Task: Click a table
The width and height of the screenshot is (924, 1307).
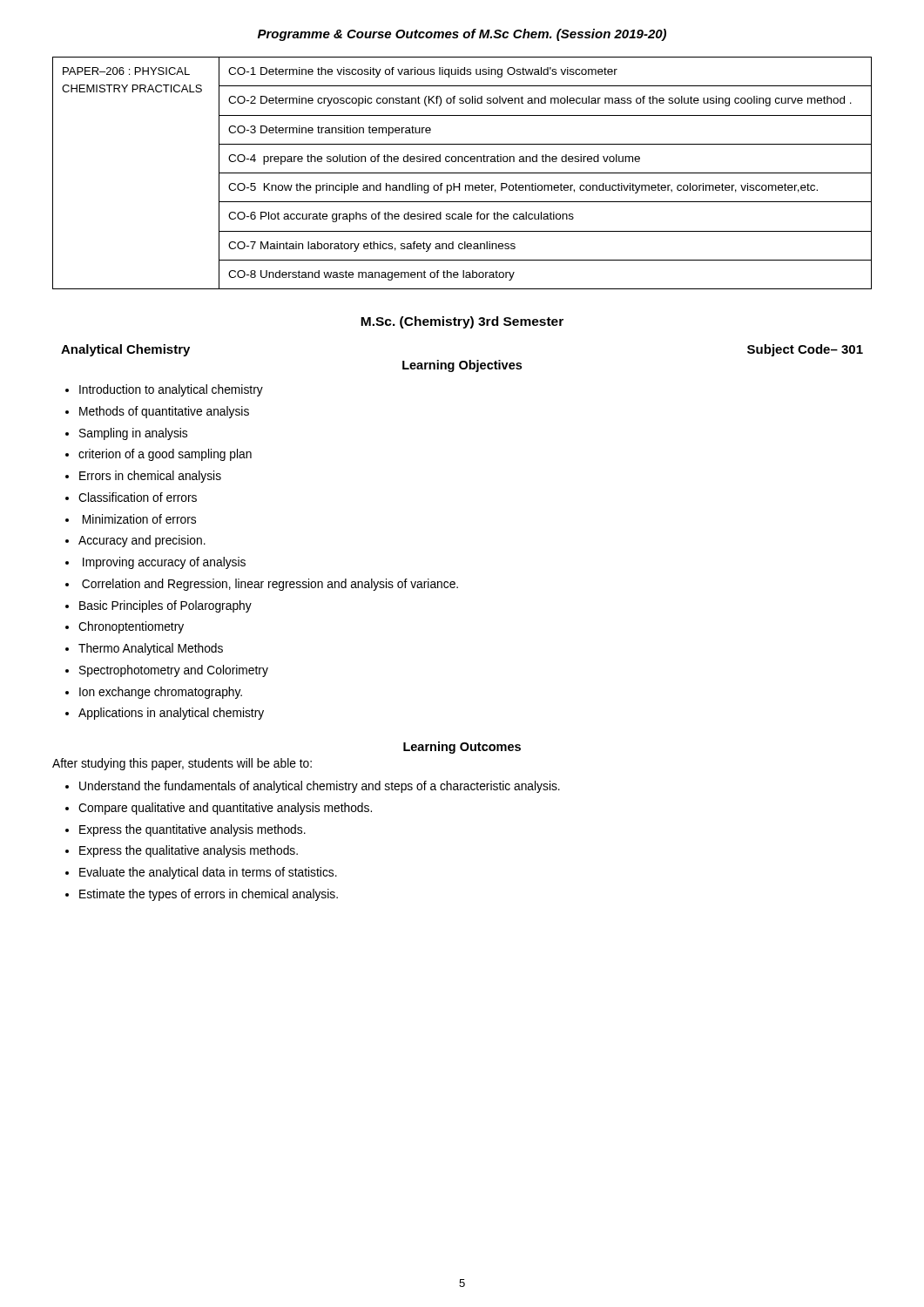Action: [462, 173]
